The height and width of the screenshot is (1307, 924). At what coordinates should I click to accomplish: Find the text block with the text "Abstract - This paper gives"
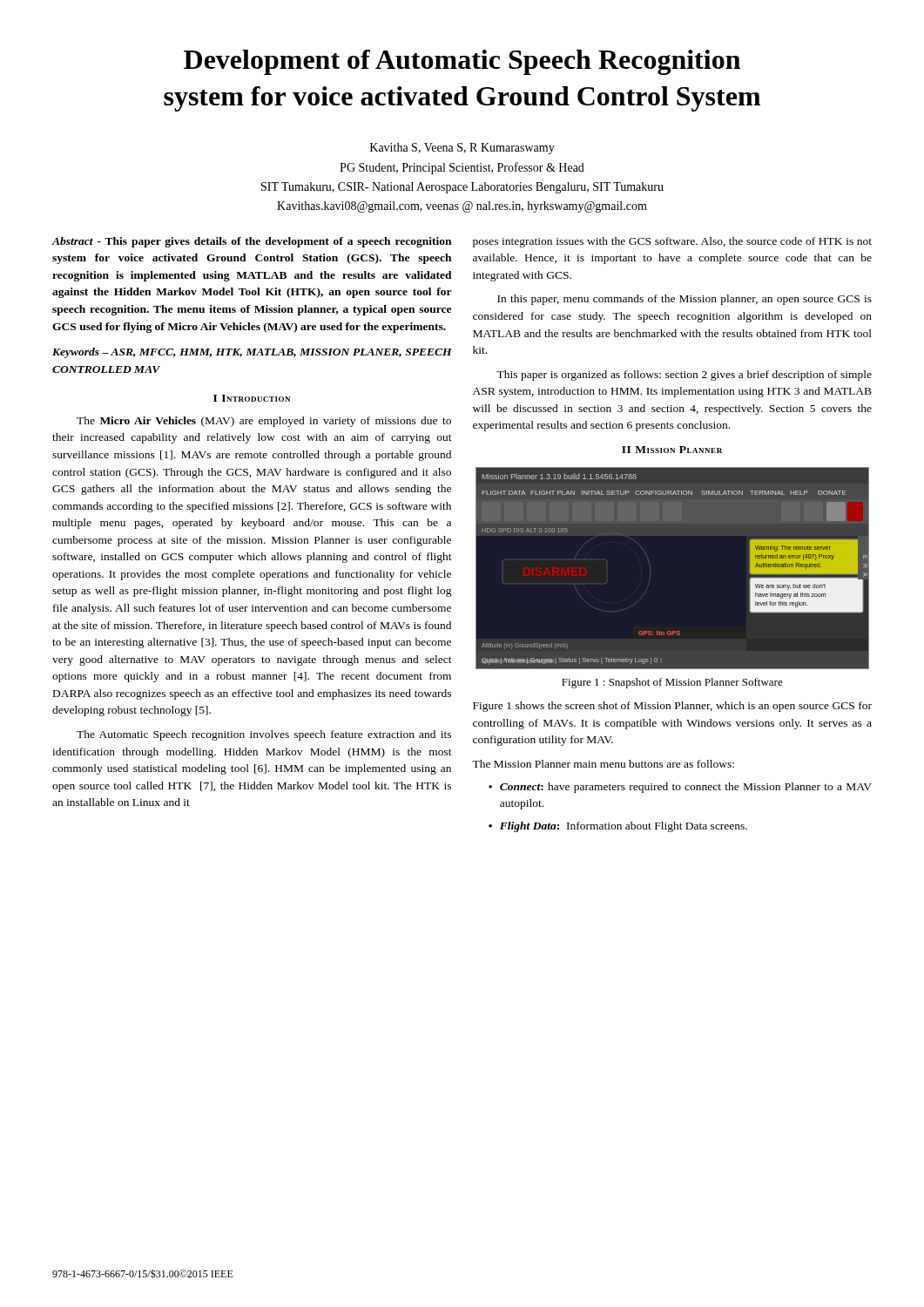[252, 284]
